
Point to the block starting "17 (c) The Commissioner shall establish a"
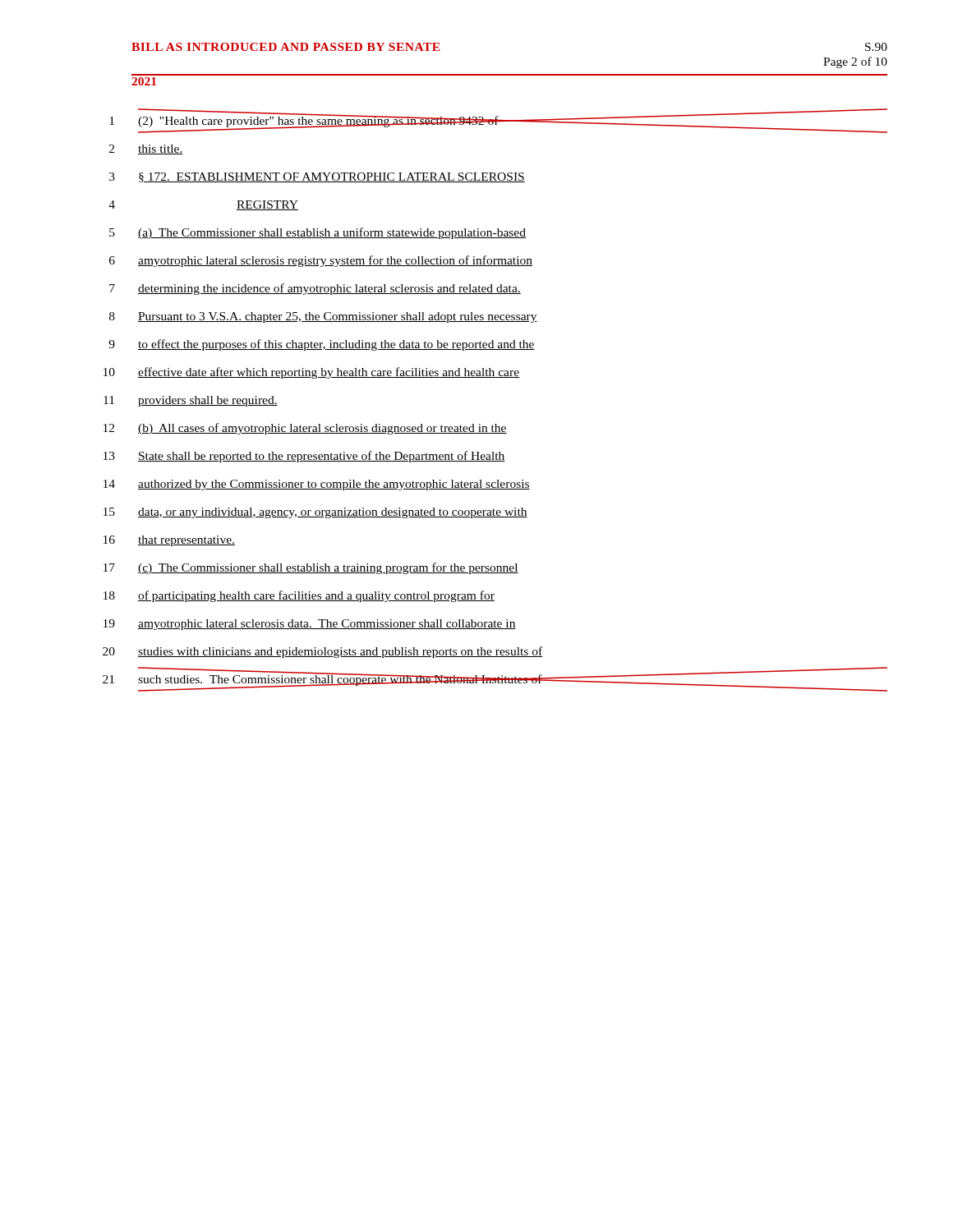point(476,568)
